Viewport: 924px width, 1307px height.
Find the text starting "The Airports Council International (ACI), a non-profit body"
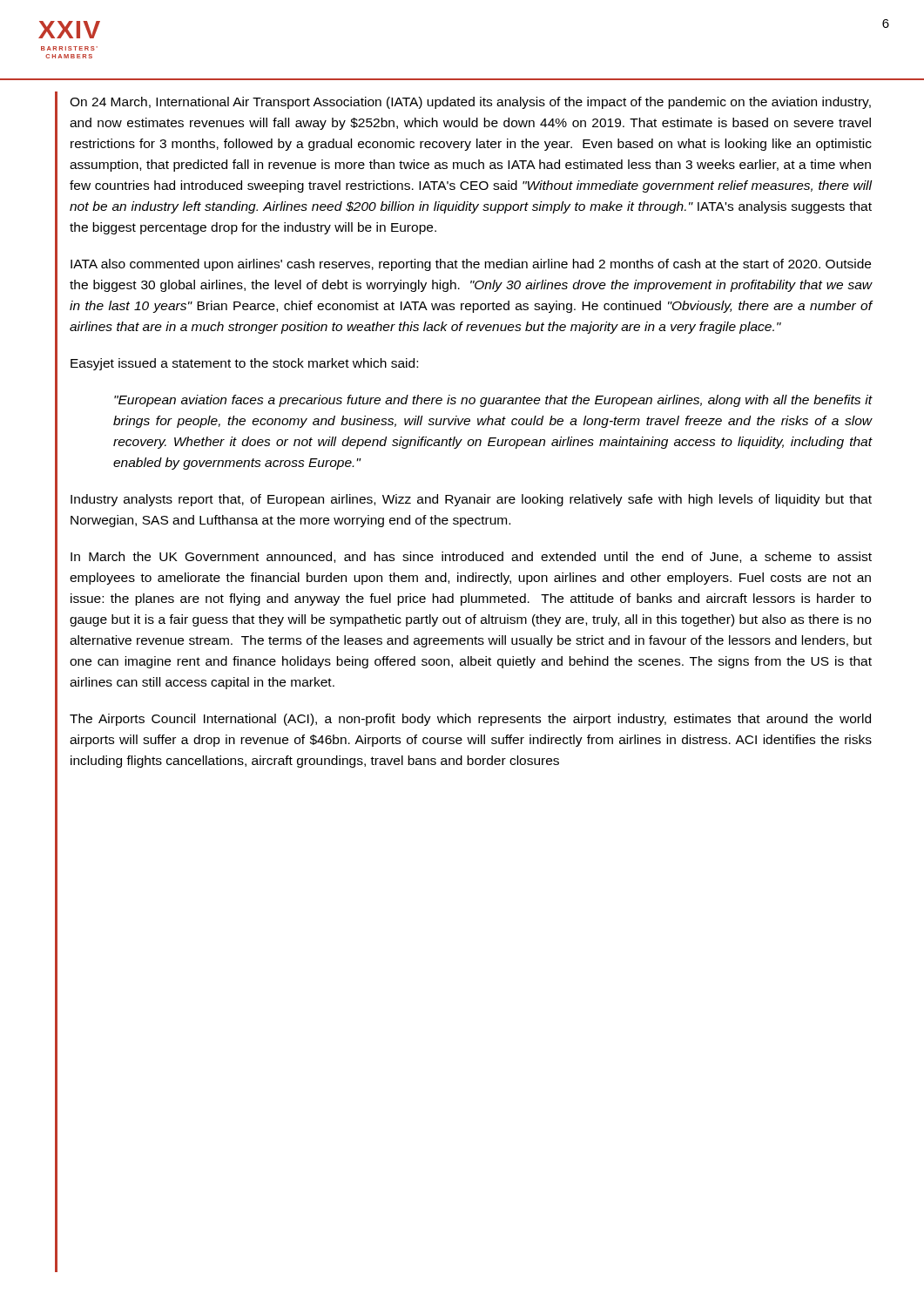point(471,740)
